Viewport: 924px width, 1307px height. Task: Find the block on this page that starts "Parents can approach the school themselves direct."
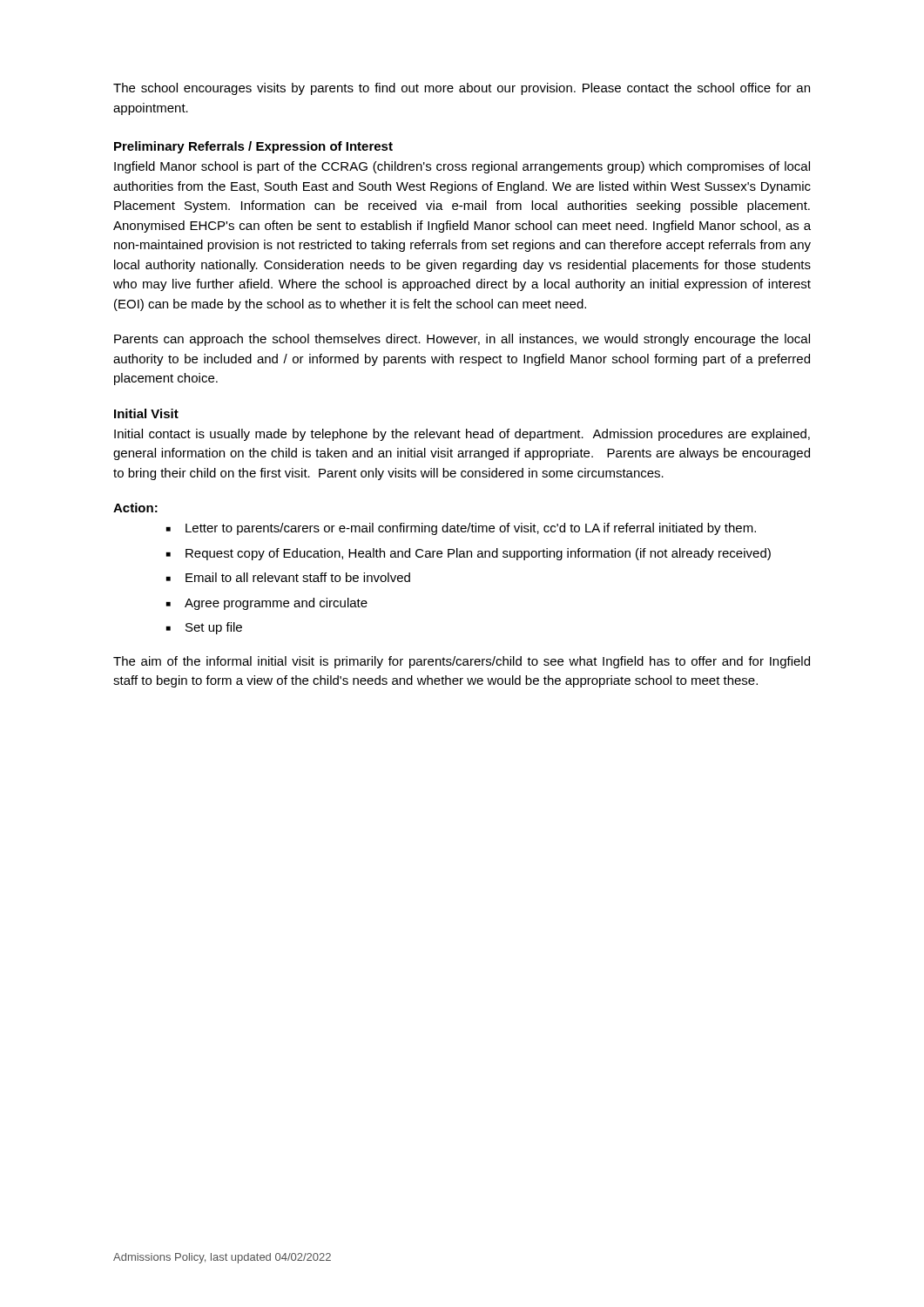click(462, 358)
